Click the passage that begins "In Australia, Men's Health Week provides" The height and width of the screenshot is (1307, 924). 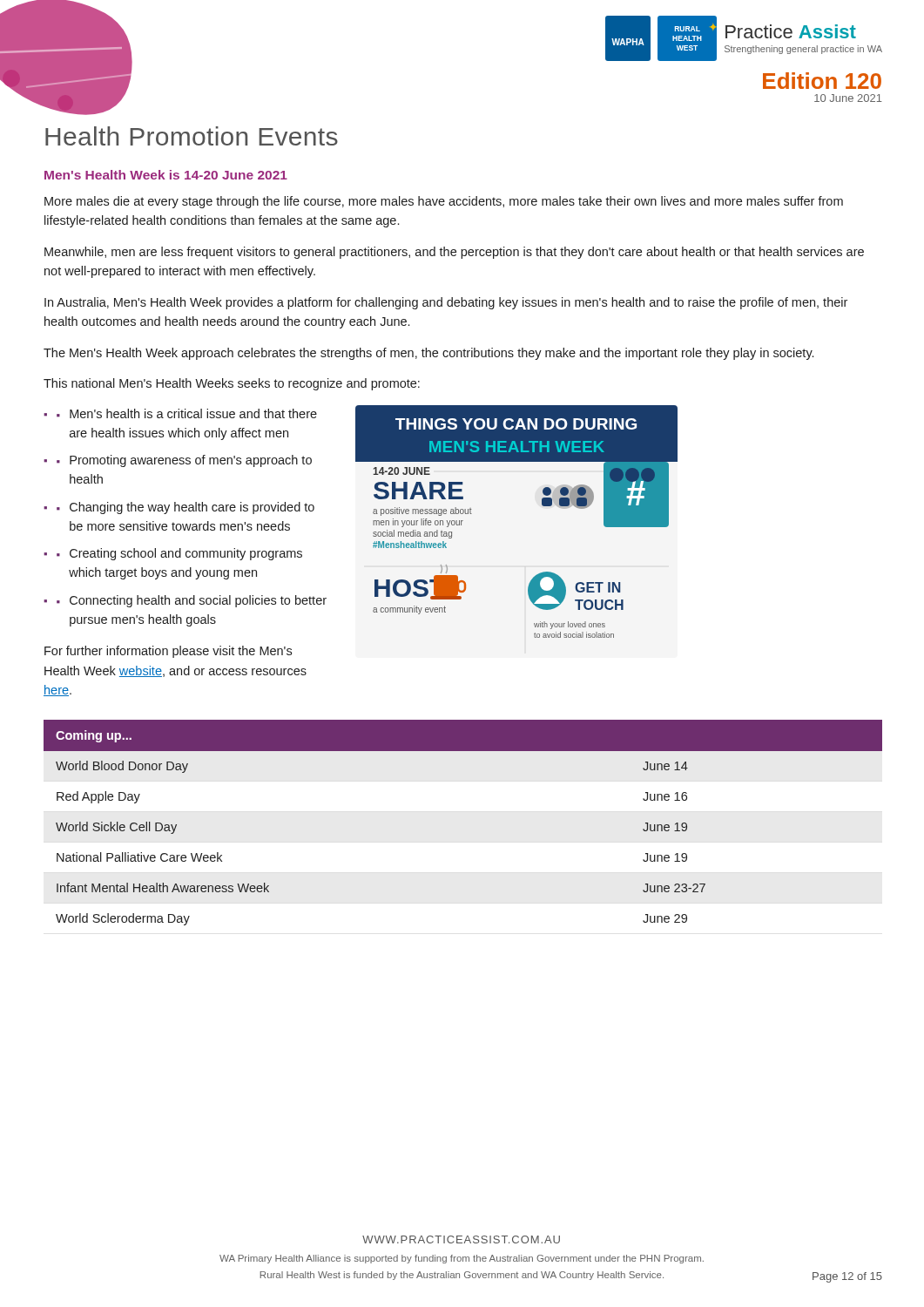point(446,312)
